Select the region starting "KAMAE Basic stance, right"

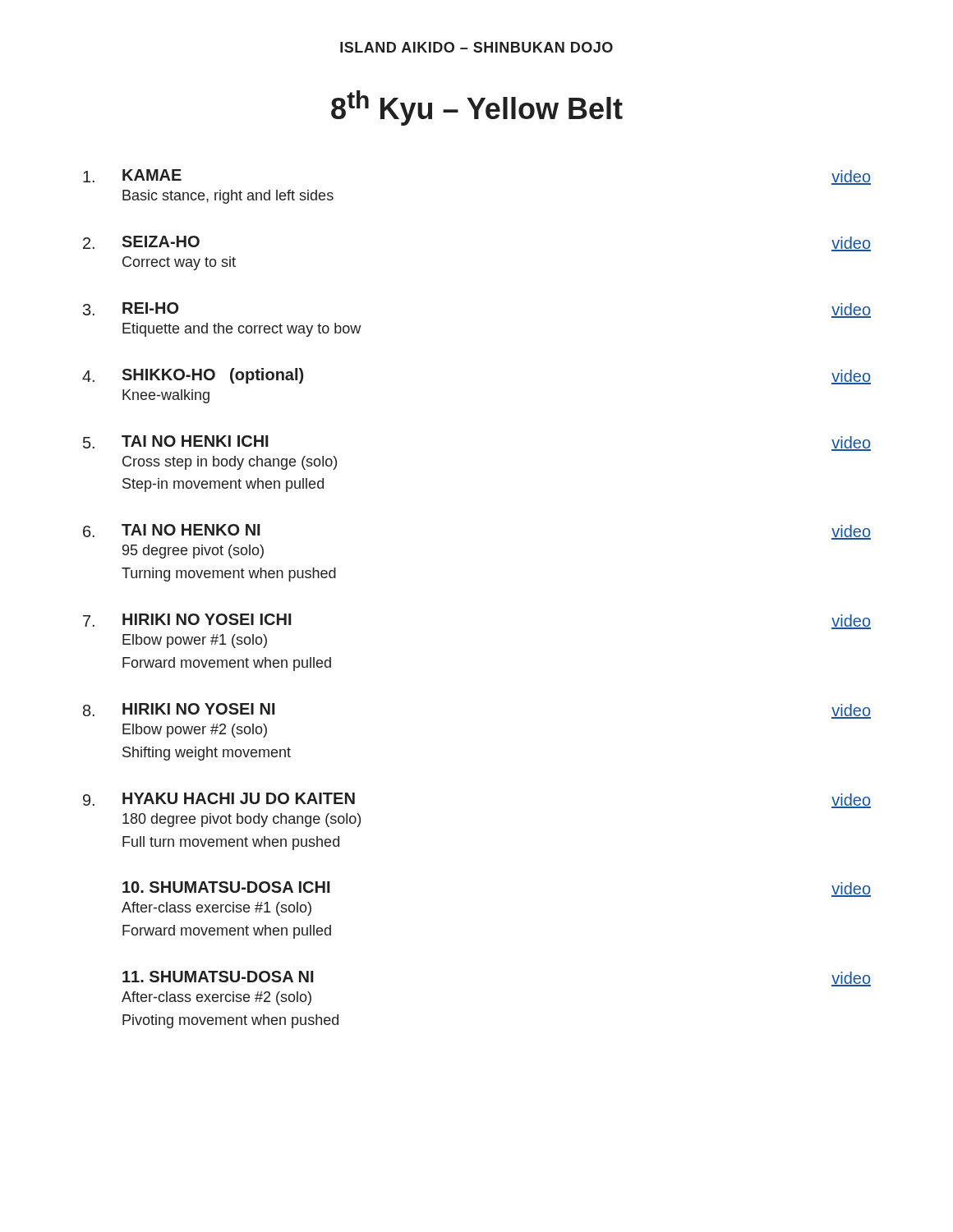(x=152, y=177)
